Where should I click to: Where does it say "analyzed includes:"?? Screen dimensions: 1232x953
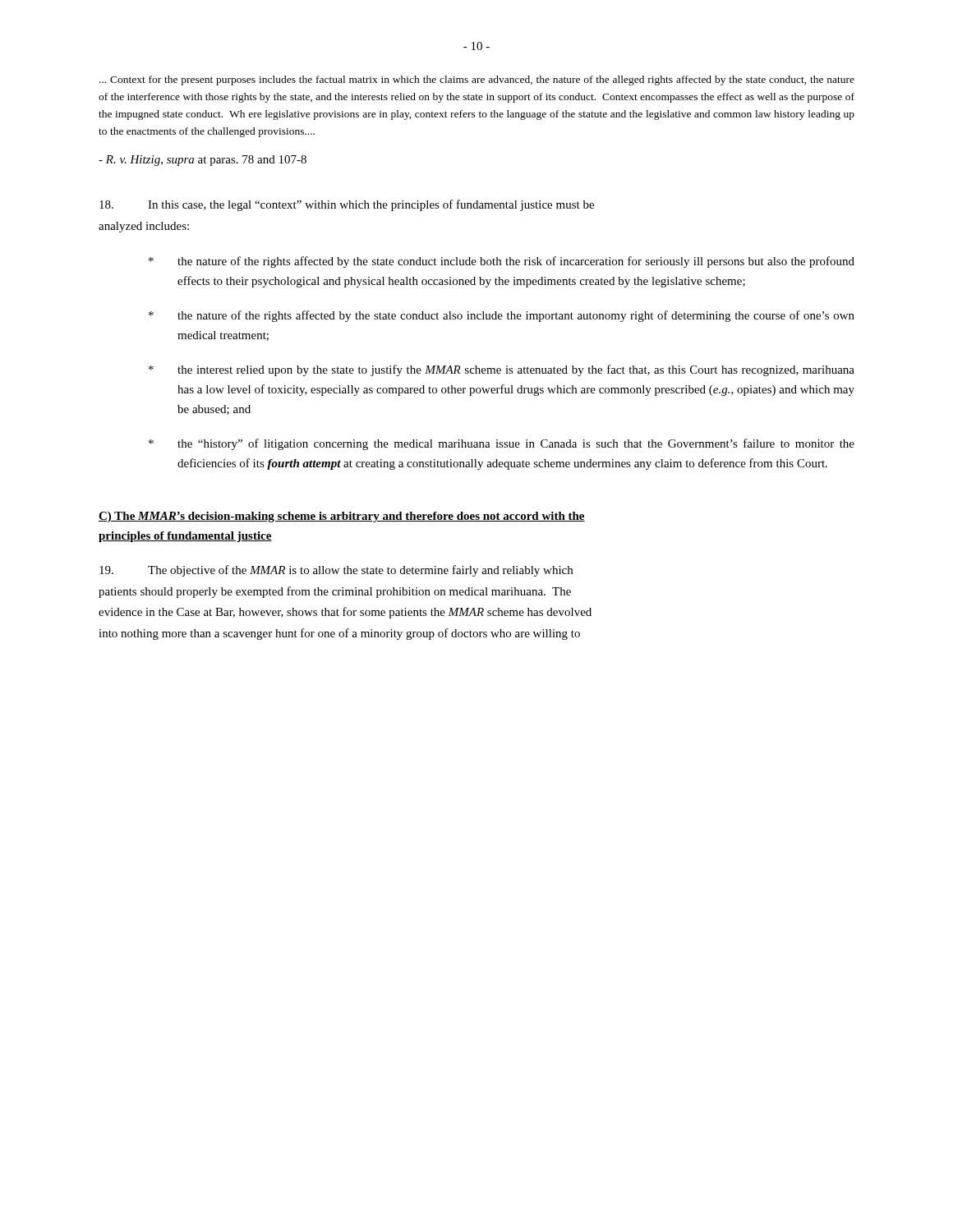(x=144, y=226)
